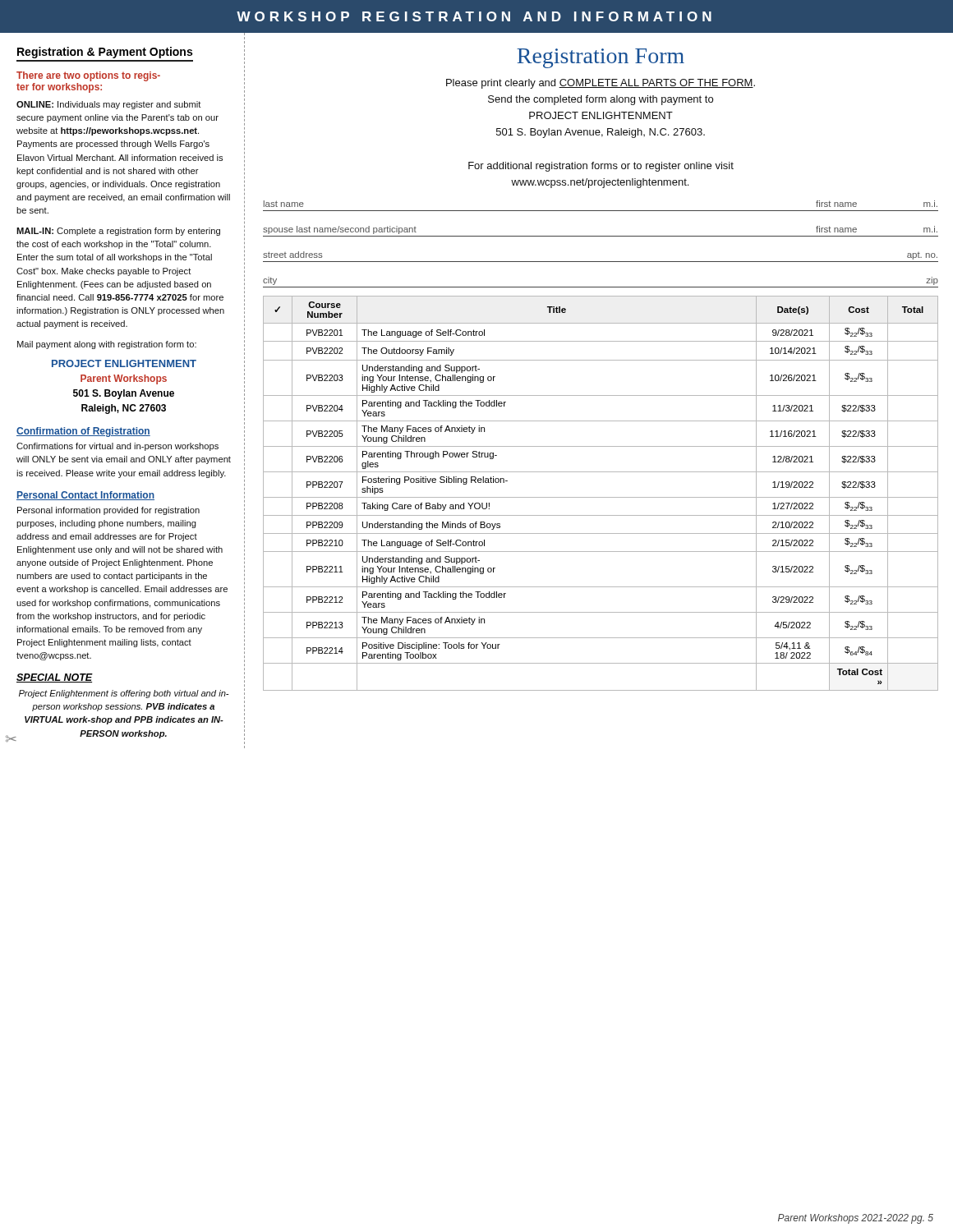Locate the text block starting "Personal Contact Information"
This screenshot has width=953, height=1232.
[85, 495]
